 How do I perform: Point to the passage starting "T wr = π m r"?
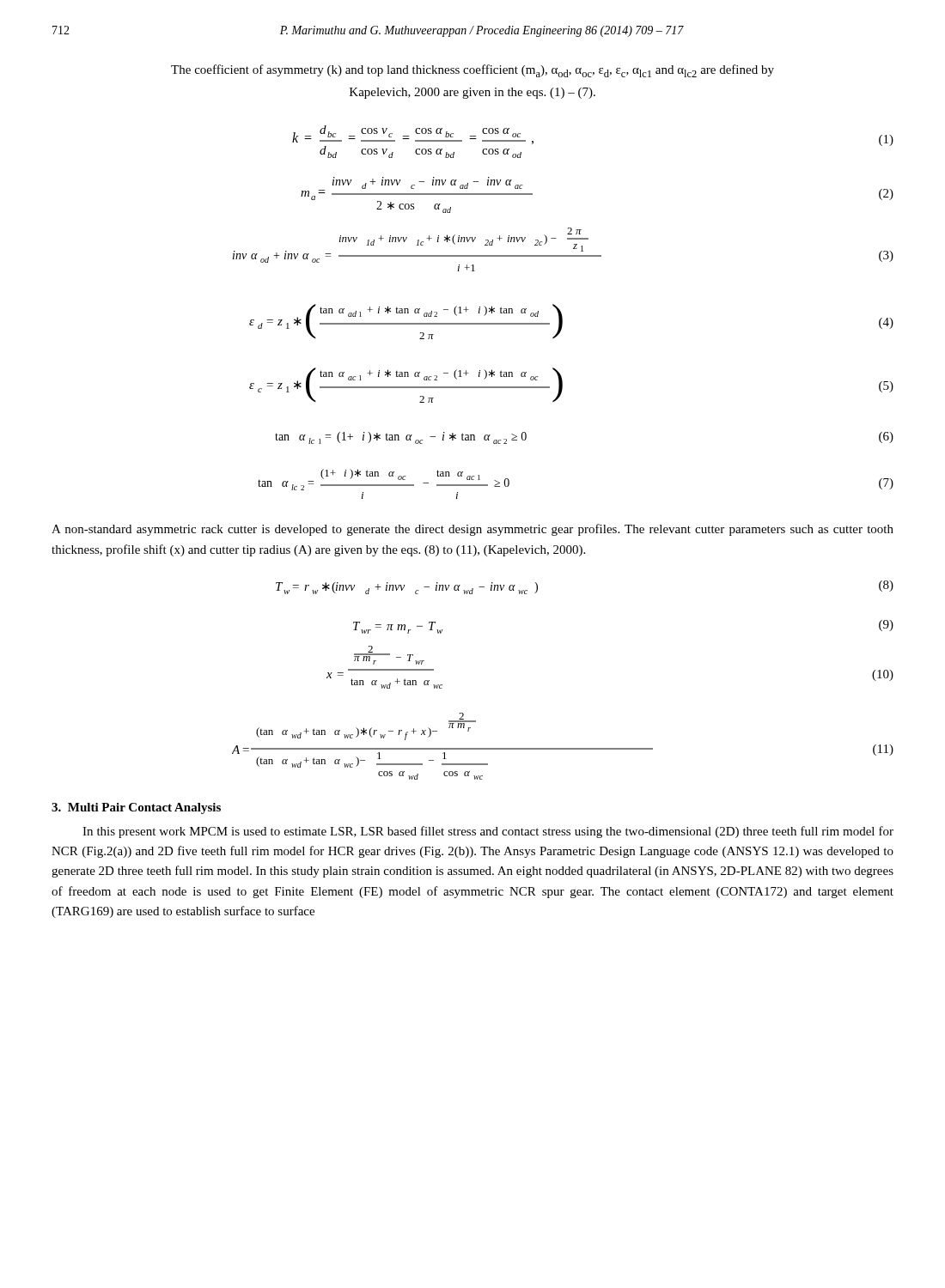coord(402,626)
